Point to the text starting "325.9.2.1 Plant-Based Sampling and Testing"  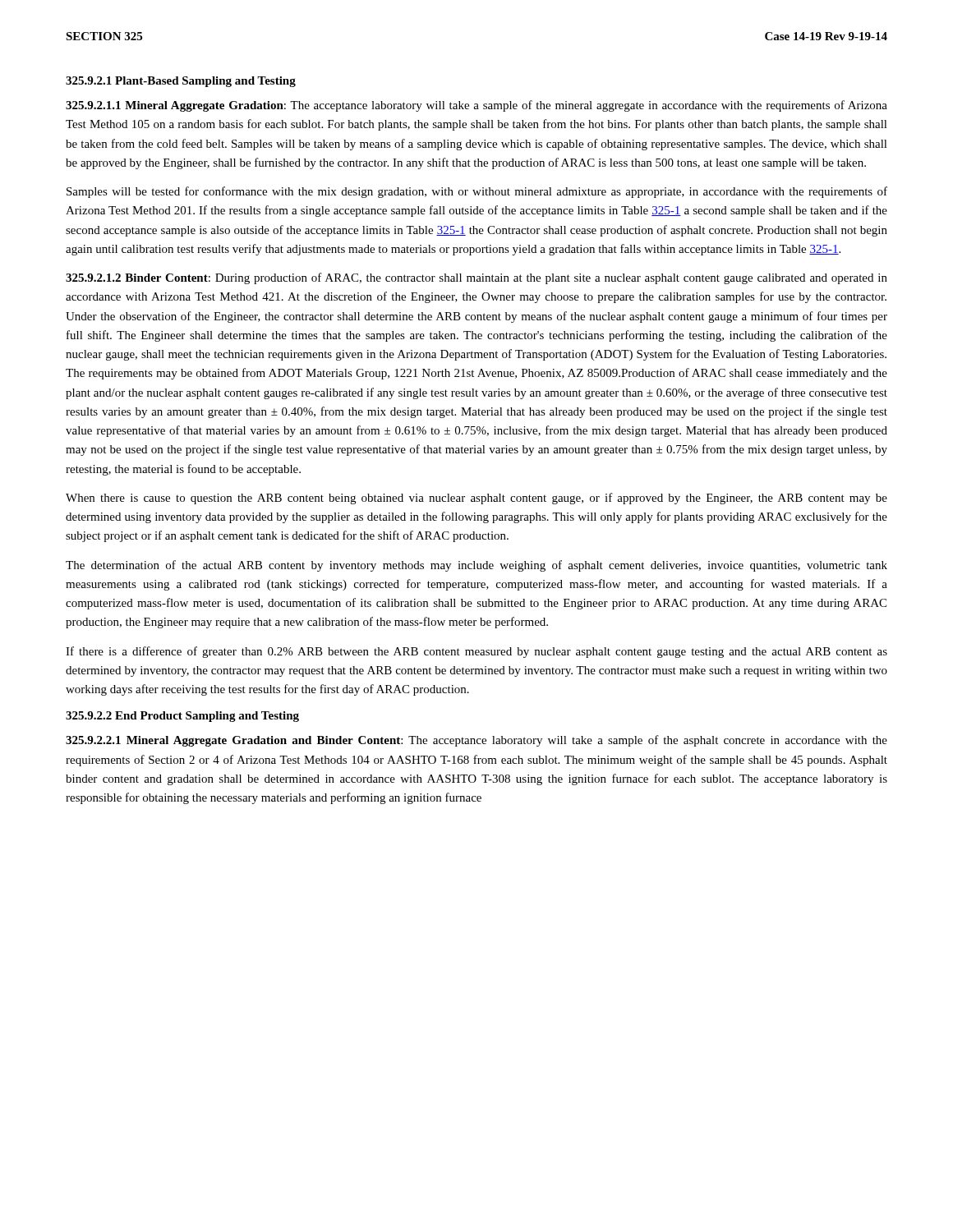[181, 81]
